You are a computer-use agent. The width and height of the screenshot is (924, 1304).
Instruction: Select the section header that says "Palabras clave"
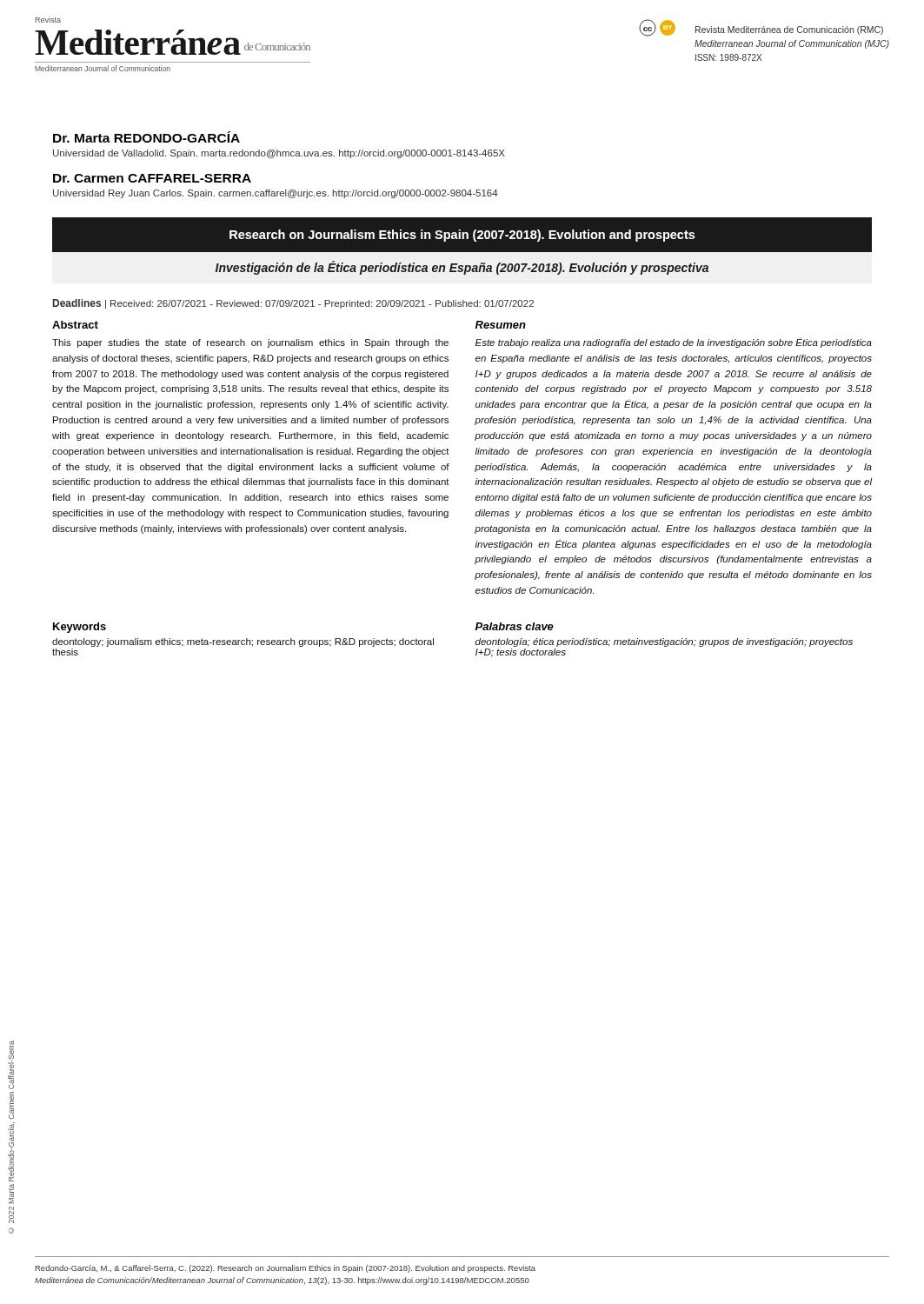coord(515,626)
